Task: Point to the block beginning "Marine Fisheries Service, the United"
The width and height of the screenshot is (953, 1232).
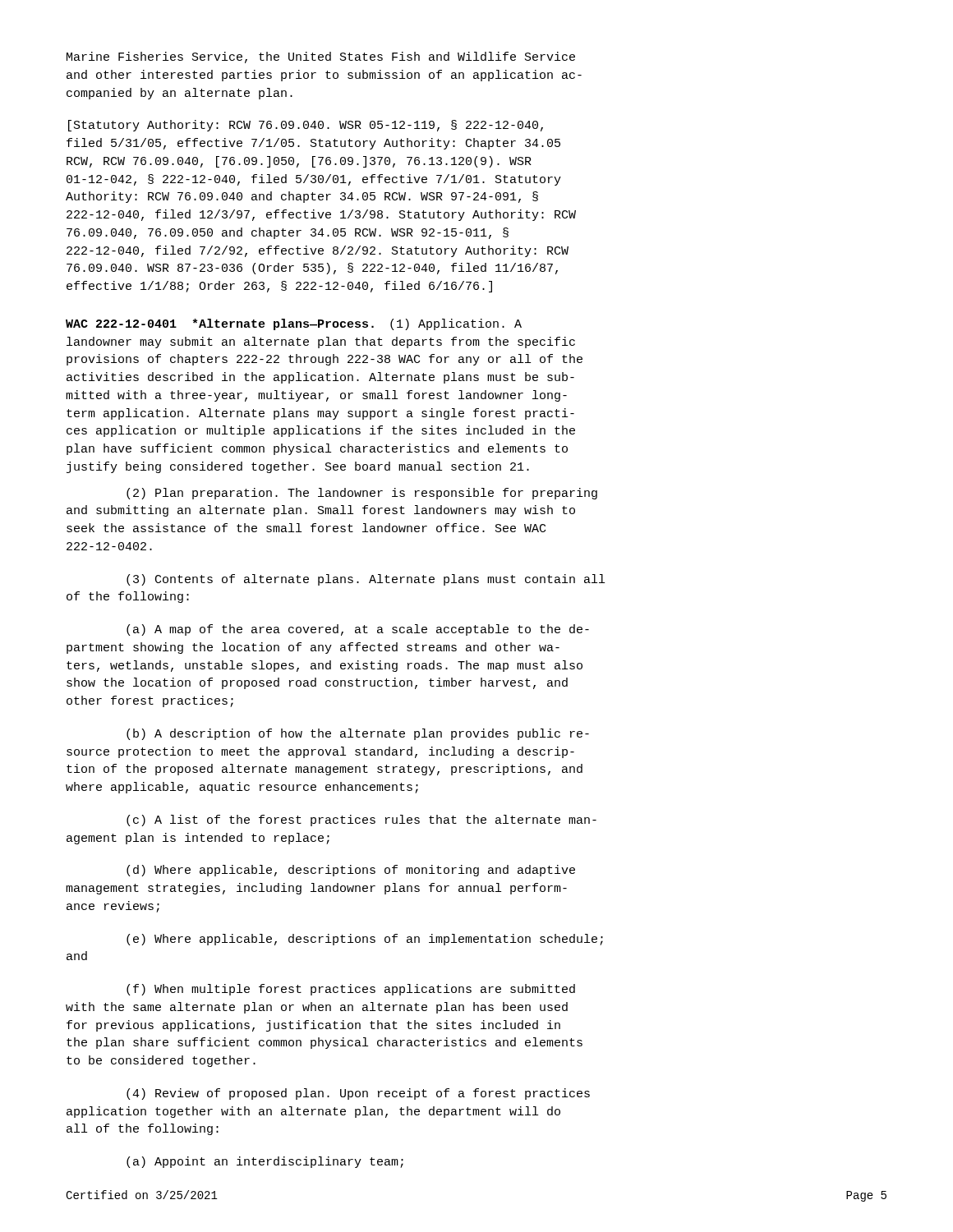Action: tap(325, 76)
